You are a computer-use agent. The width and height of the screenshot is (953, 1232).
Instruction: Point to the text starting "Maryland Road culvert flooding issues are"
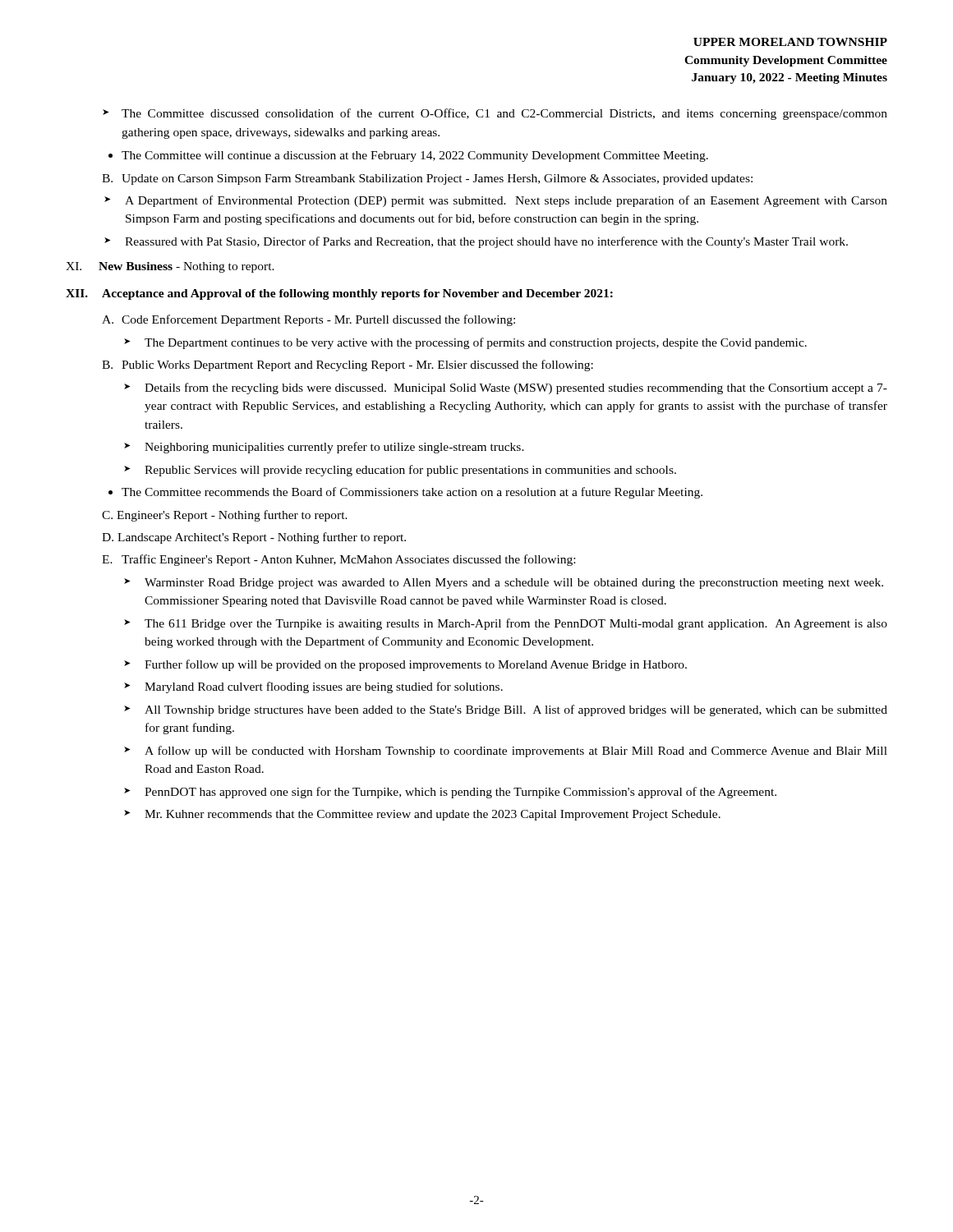point(324,686)
